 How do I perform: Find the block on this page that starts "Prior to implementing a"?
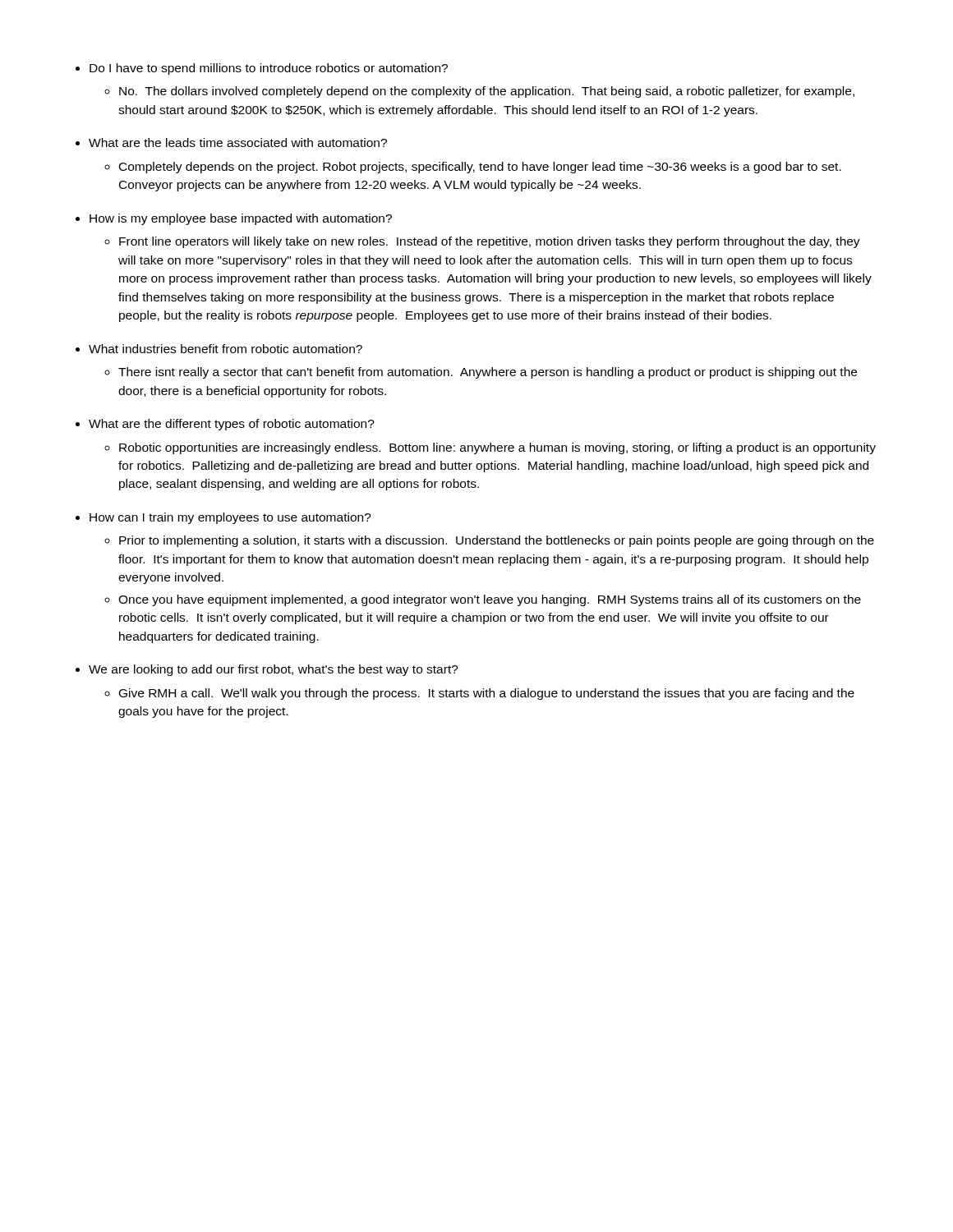[496, 559]
